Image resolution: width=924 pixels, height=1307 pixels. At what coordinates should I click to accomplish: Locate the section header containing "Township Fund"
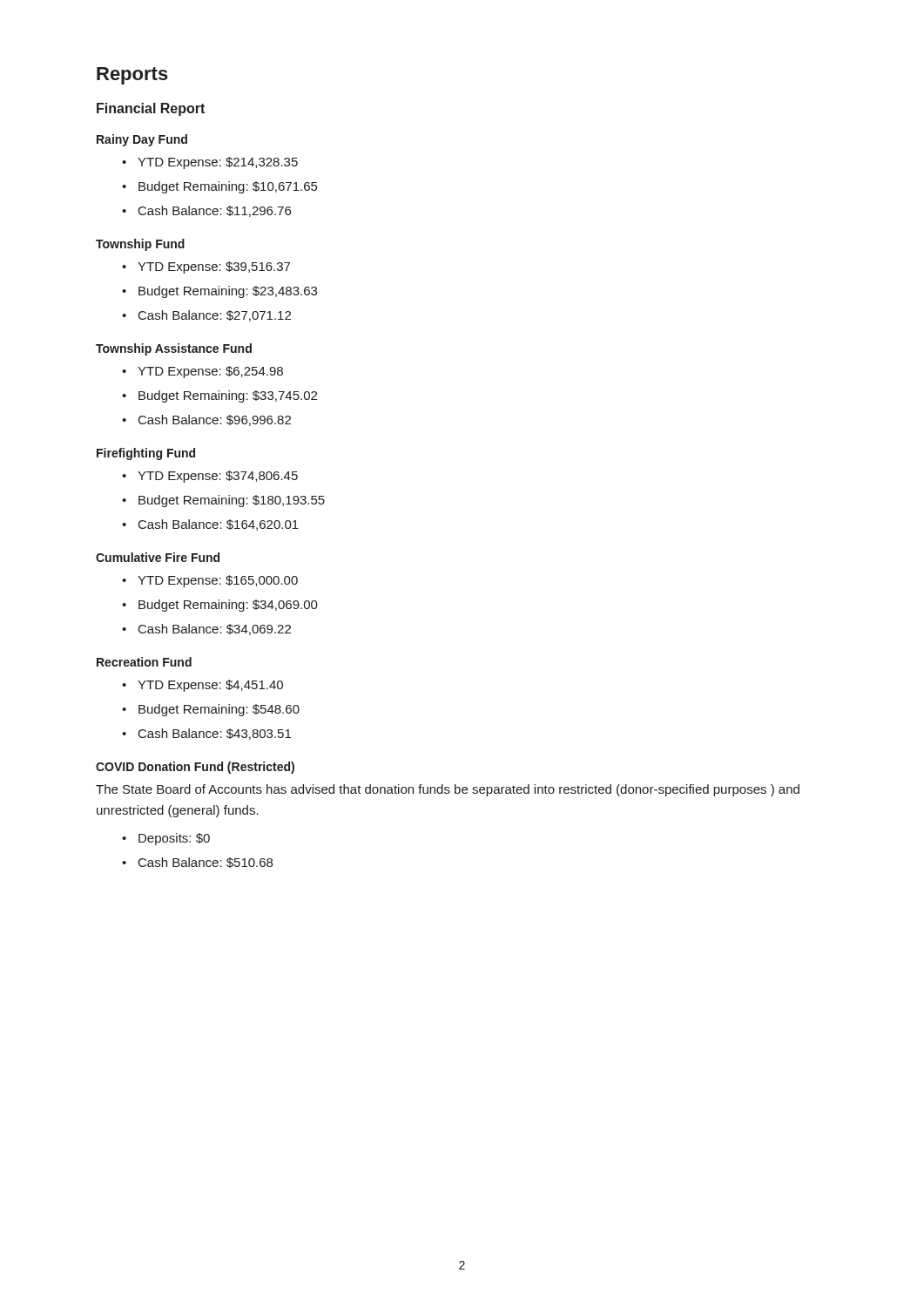pos(140,244)
